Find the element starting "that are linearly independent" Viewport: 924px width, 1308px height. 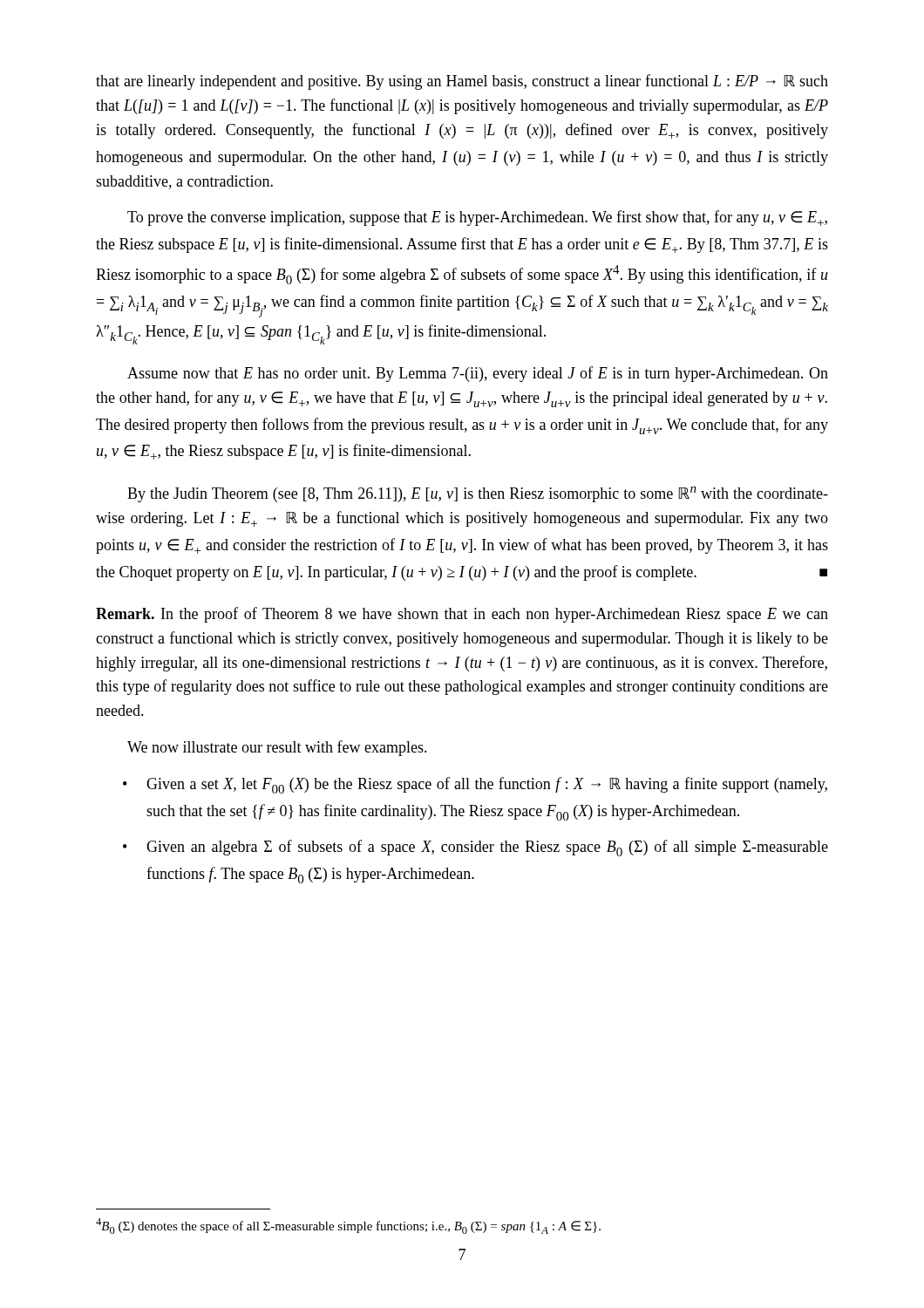pyautogui.click(x=462, y=132)
